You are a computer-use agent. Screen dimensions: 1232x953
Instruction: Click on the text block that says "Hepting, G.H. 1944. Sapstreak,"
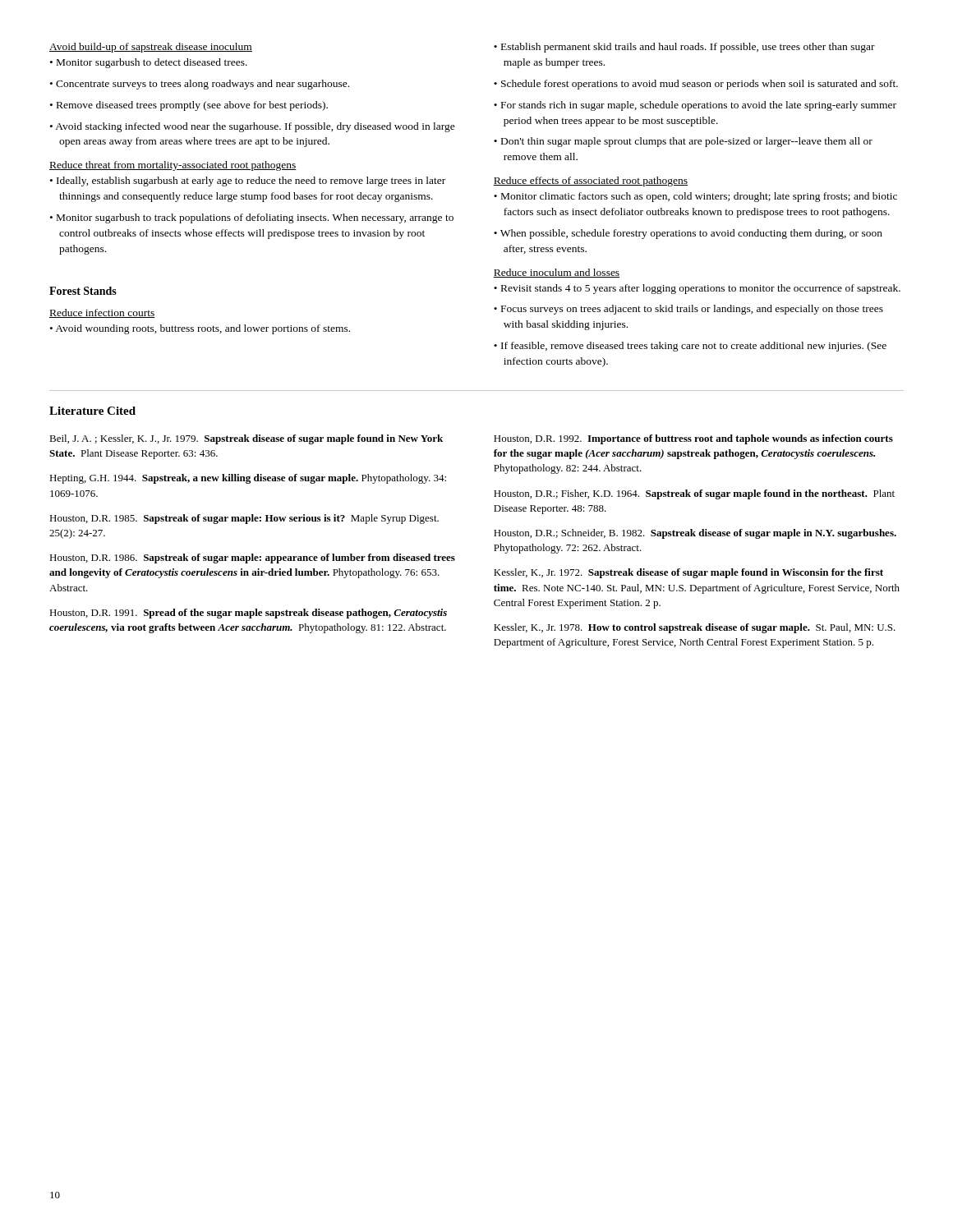248,485
